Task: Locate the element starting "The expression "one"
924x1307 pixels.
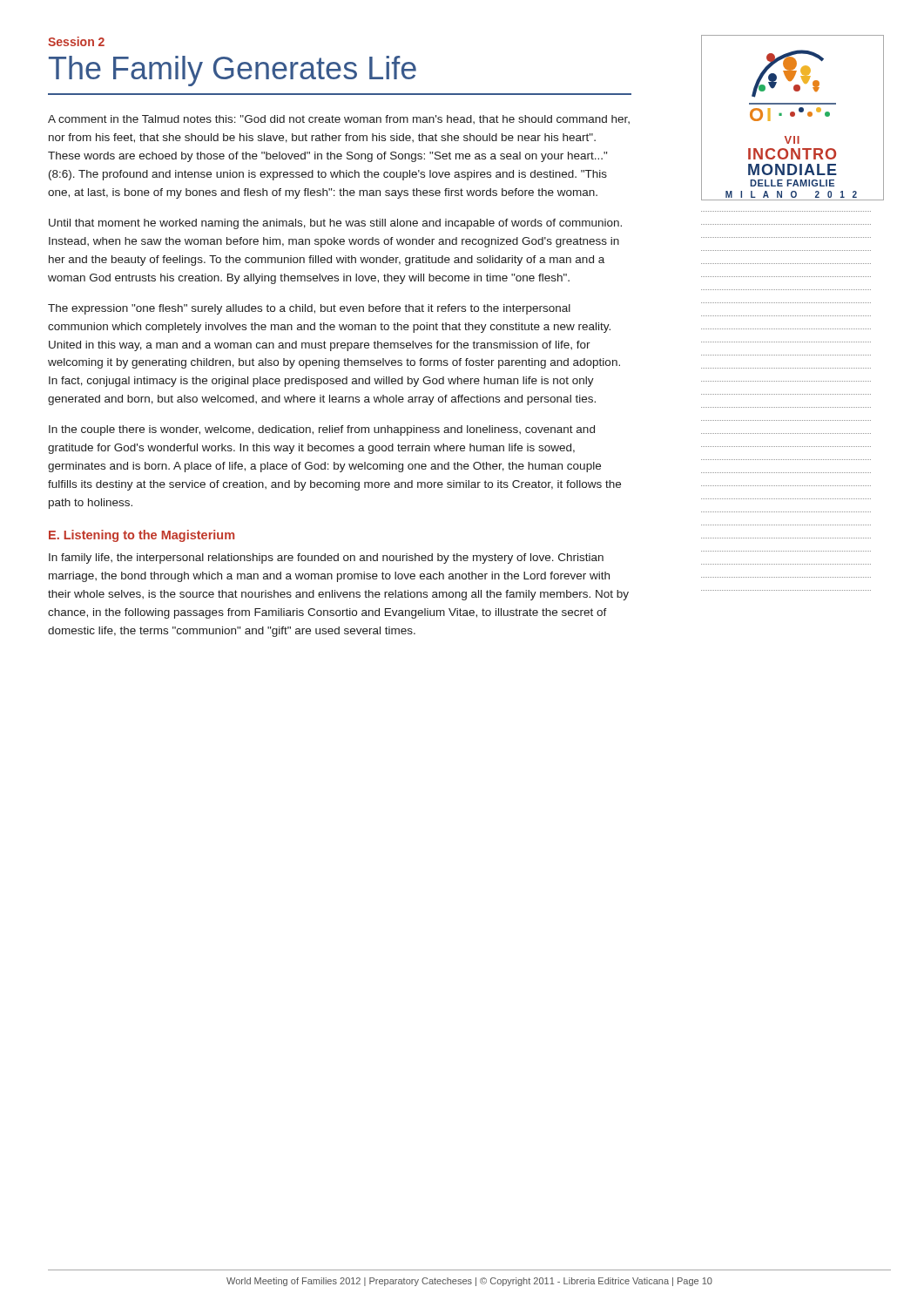Action: pos(340,354)
